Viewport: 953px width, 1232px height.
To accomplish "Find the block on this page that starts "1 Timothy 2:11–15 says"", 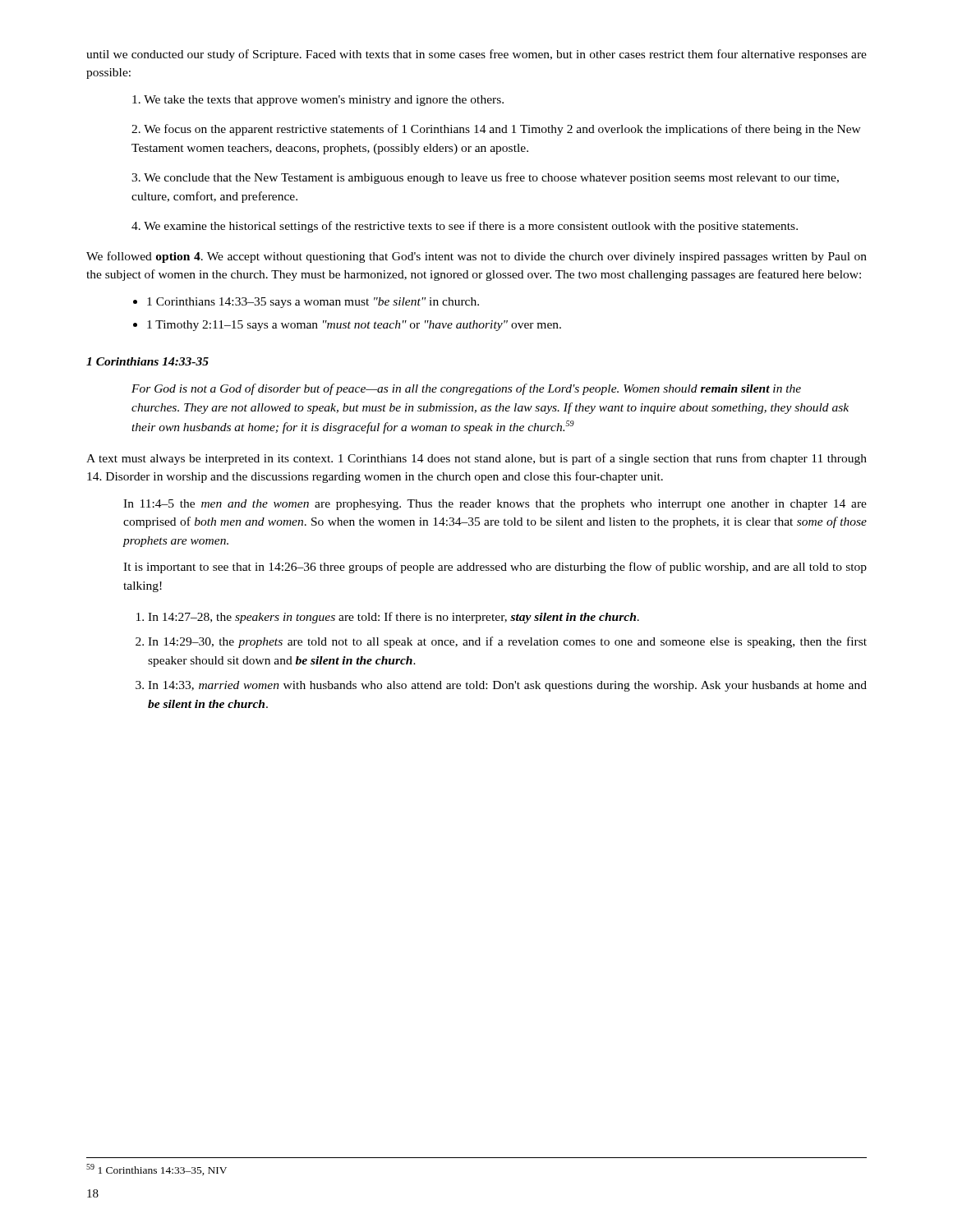I will coord(354,324).
